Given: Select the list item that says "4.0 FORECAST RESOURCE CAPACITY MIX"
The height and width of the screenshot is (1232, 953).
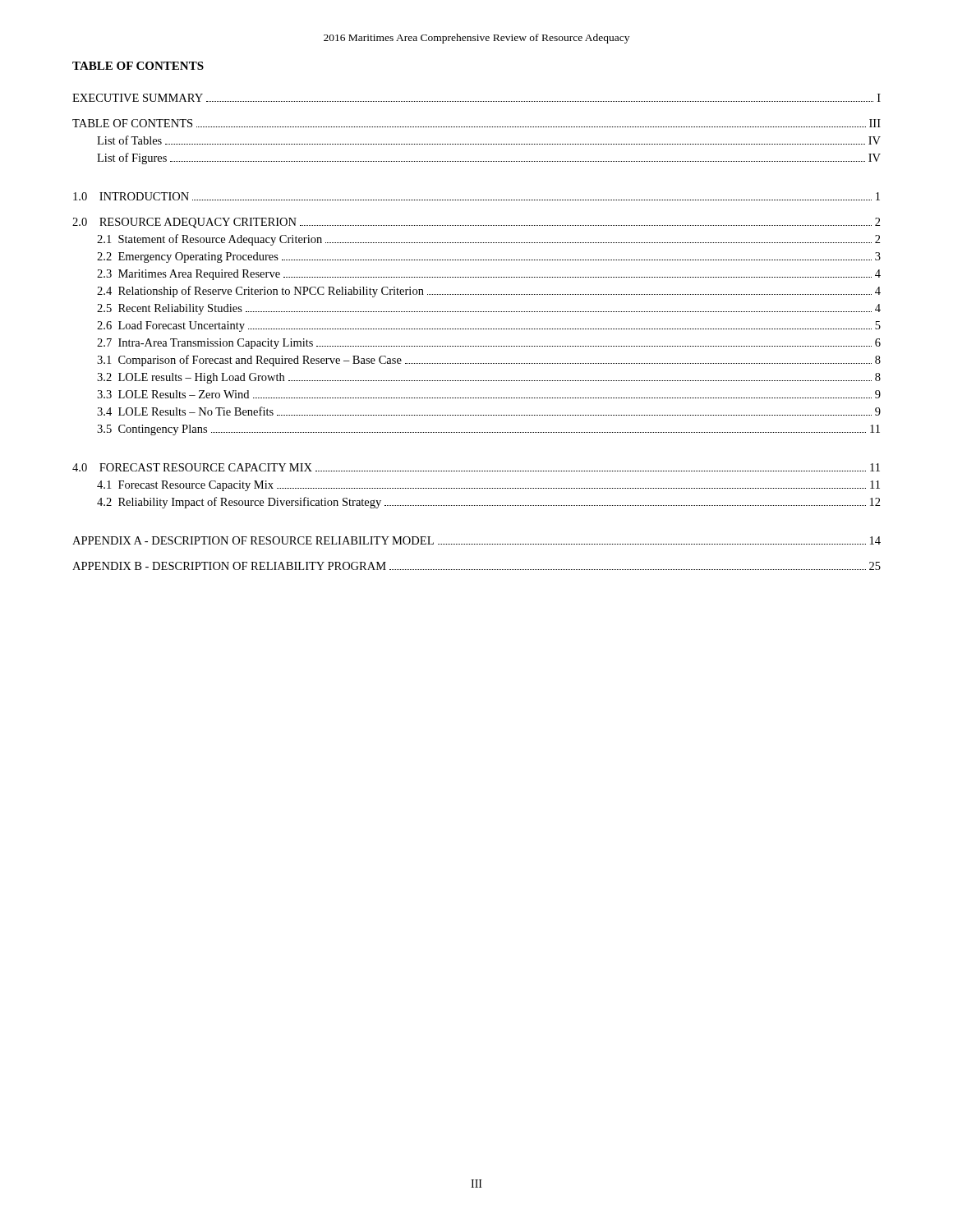Looking at the screenshot, I should click(x=476, y=468).
